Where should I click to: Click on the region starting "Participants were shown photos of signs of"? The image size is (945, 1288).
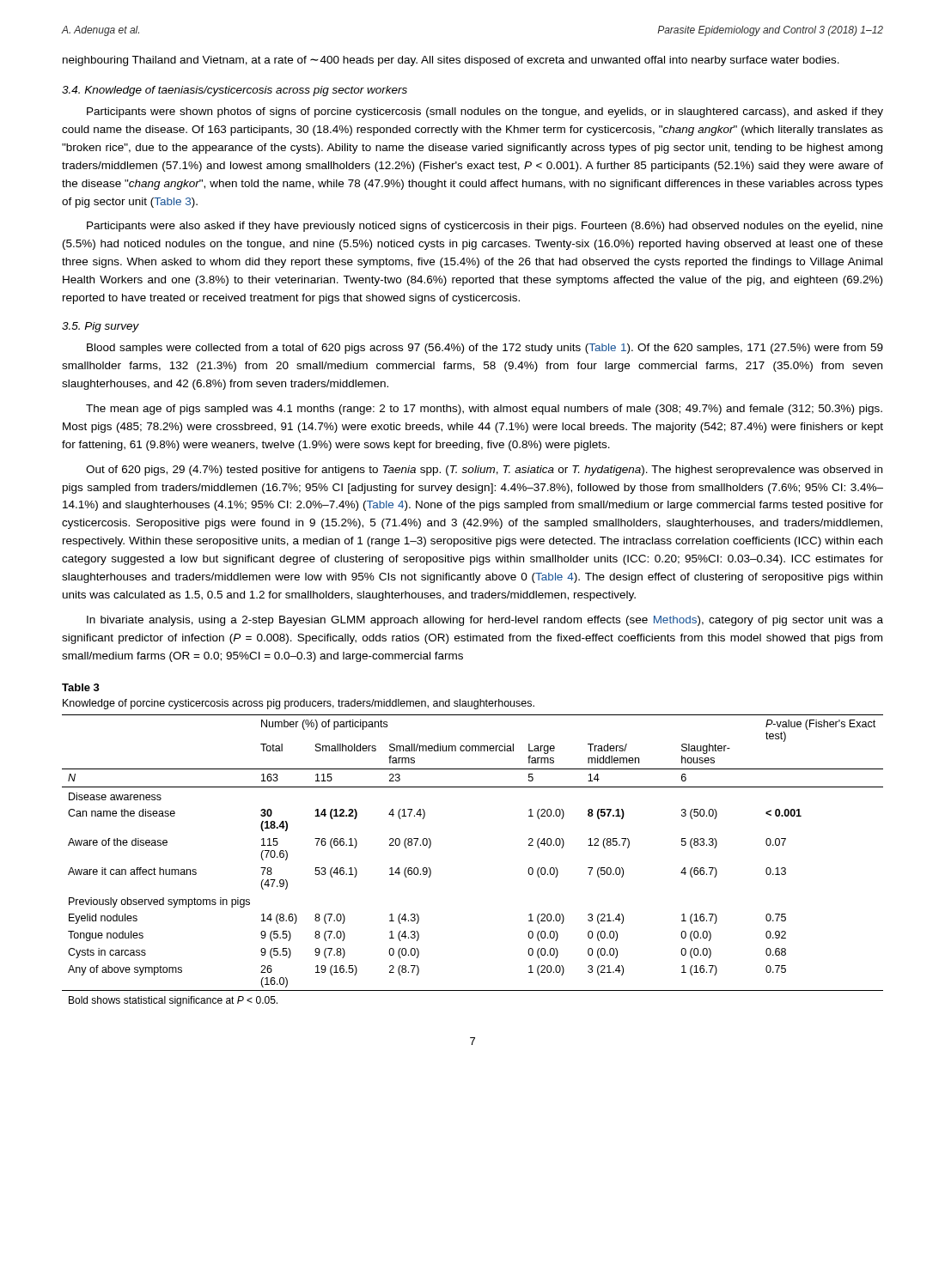(485, 112)
